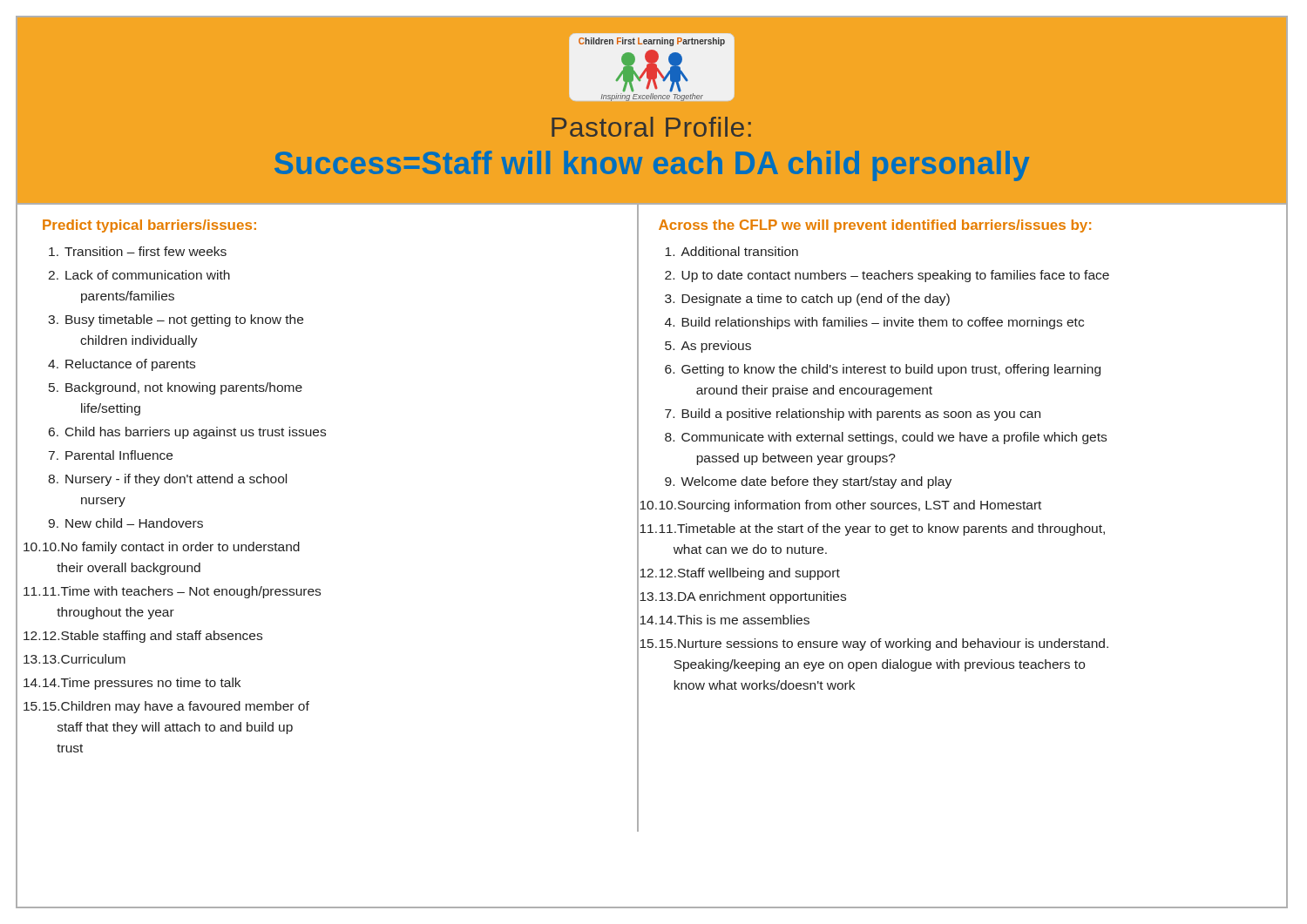The image size is (1307, 924).
Task: Find "13.DA enrichment opportunities" on this page
Action: [752, 596]
